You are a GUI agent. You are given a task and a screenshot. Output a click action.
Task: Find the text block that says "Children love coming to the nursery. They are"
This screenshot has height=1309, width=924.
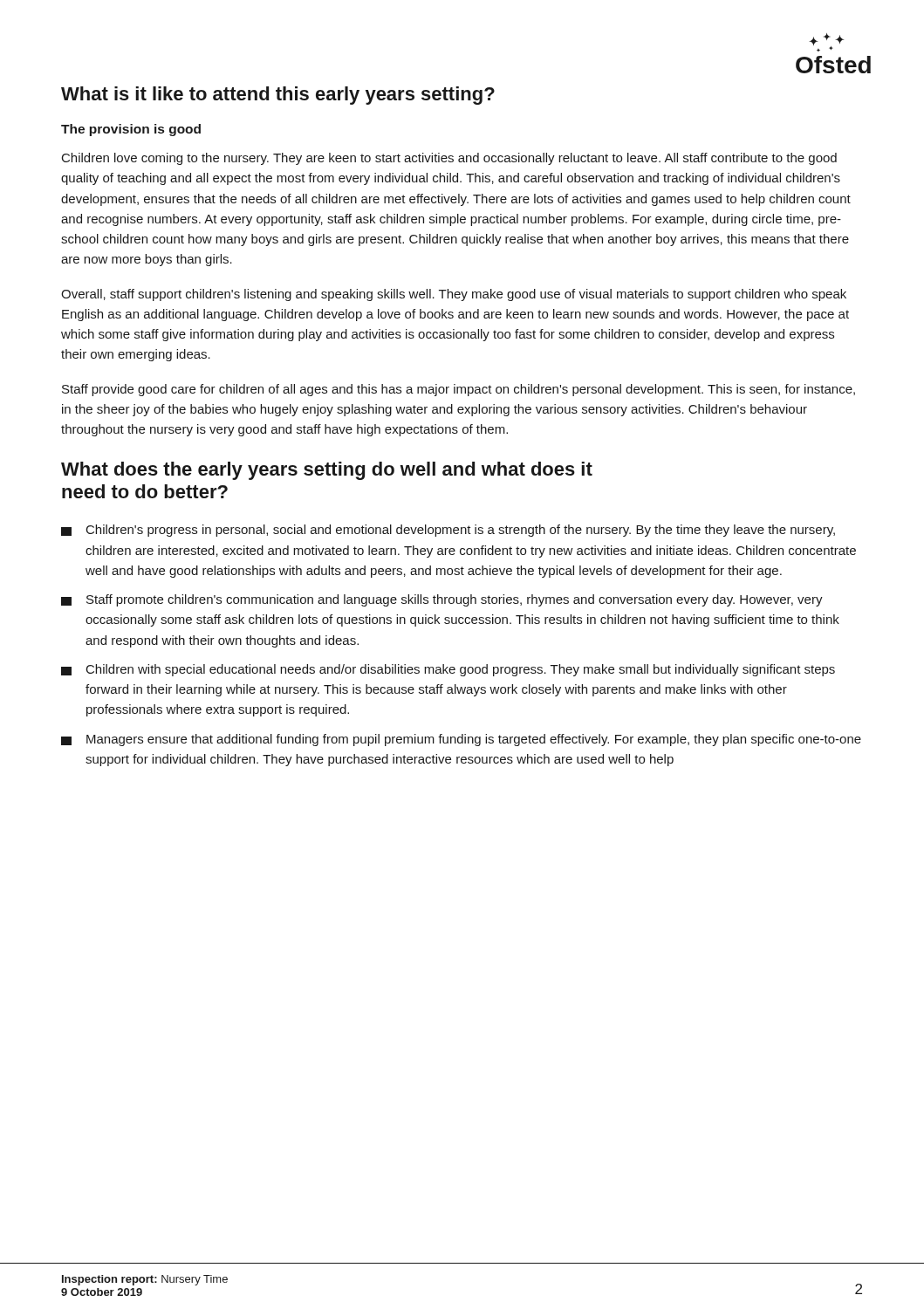coord(456,208)
